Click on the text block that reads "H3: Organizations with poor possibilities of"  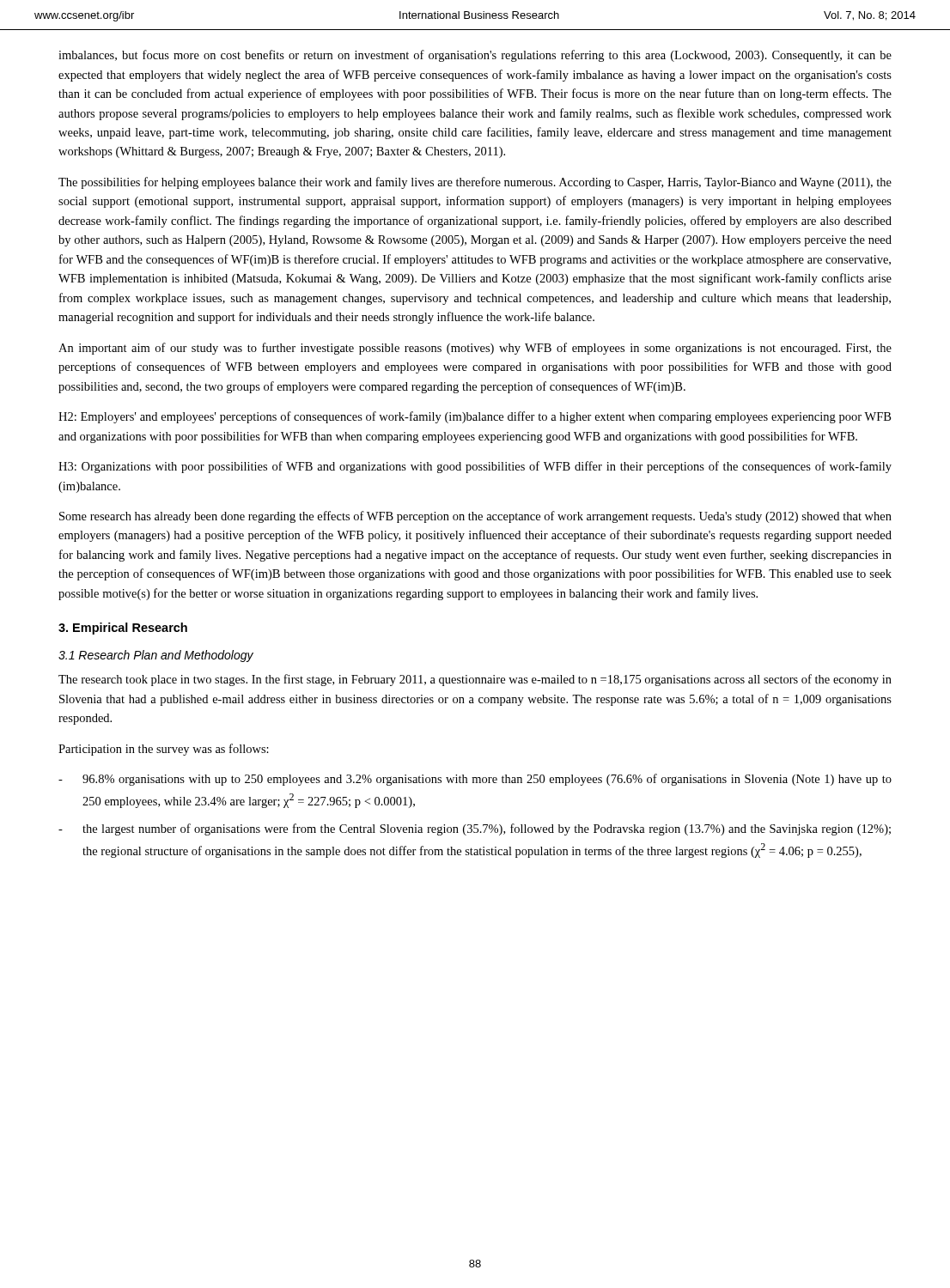click(x=475, y=476)
